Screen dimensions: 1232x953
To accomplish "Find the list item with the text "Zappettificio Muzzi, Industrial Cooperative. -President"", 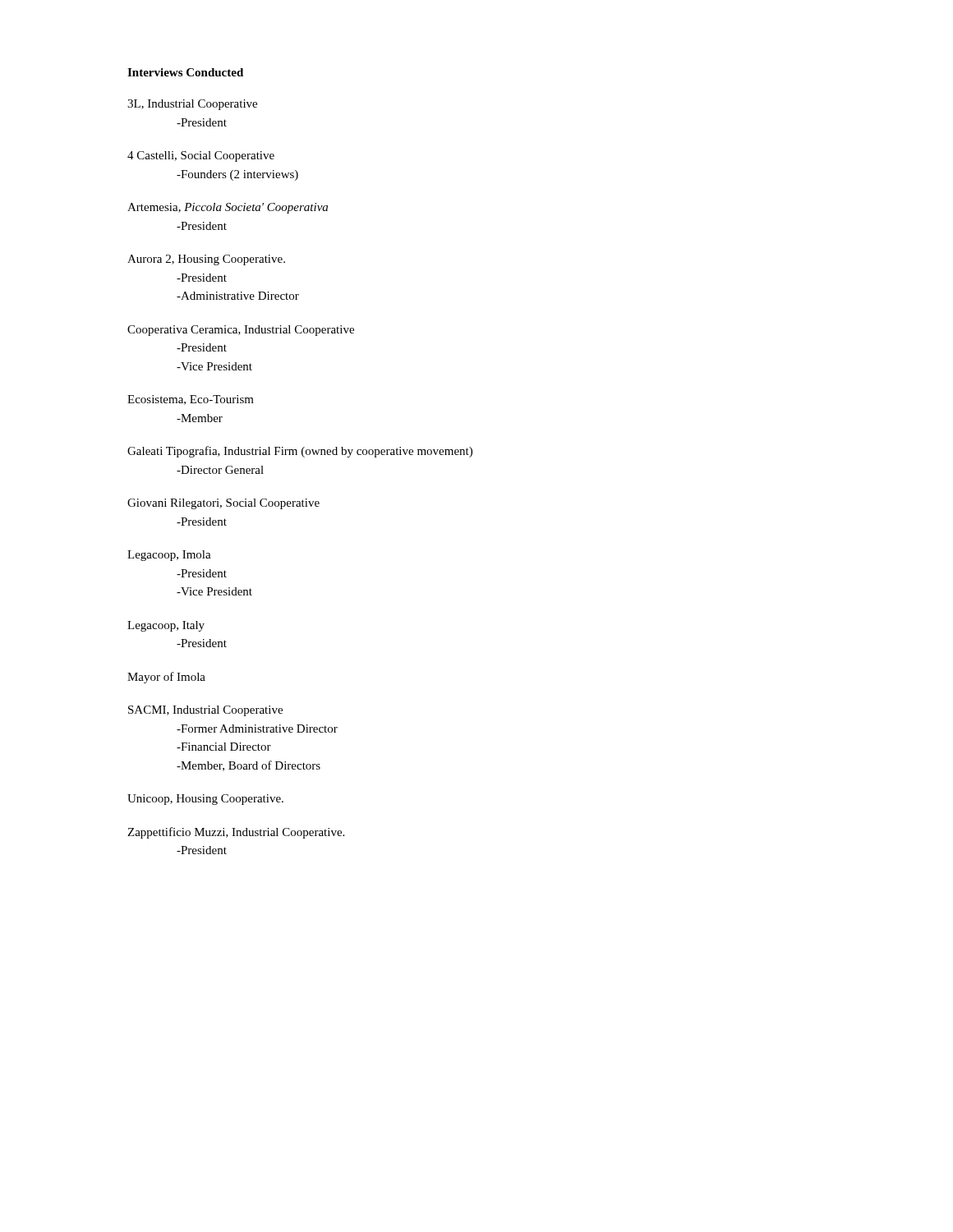I will coord(236,833).
